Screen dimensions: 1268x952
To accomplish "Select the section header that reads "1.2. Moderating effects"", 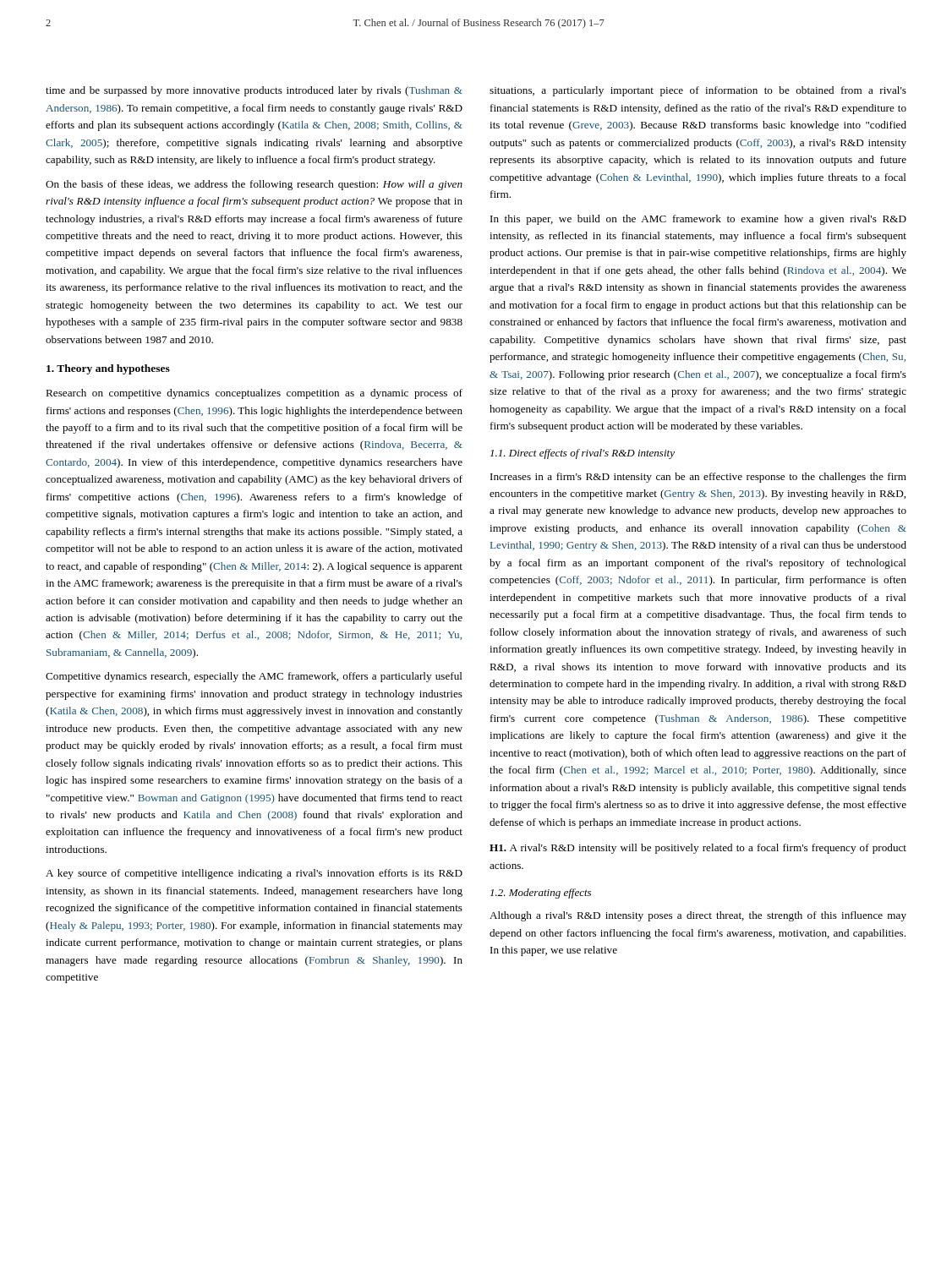I will (x=541, y=894).
